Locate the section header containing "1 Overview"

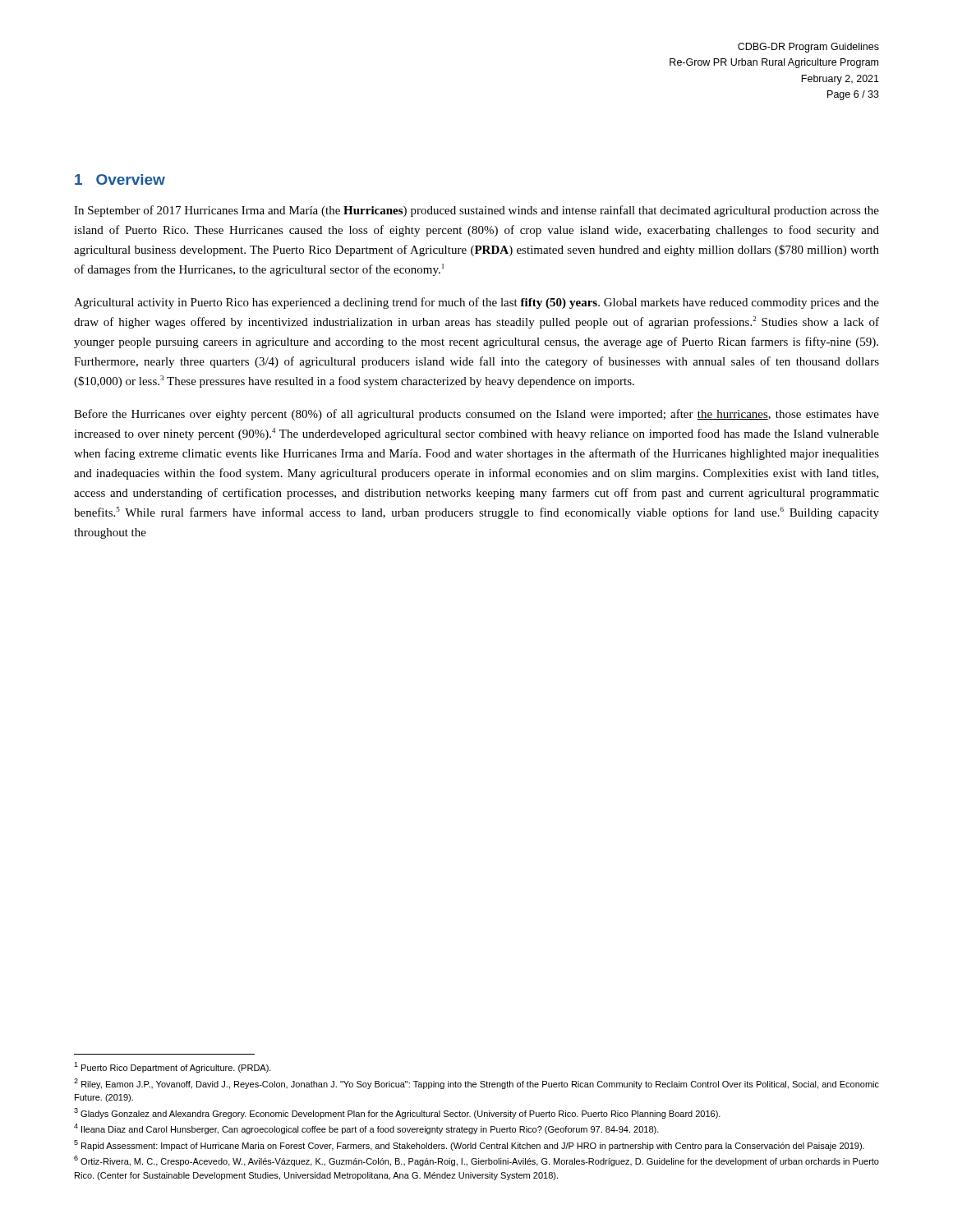[120, 180]
